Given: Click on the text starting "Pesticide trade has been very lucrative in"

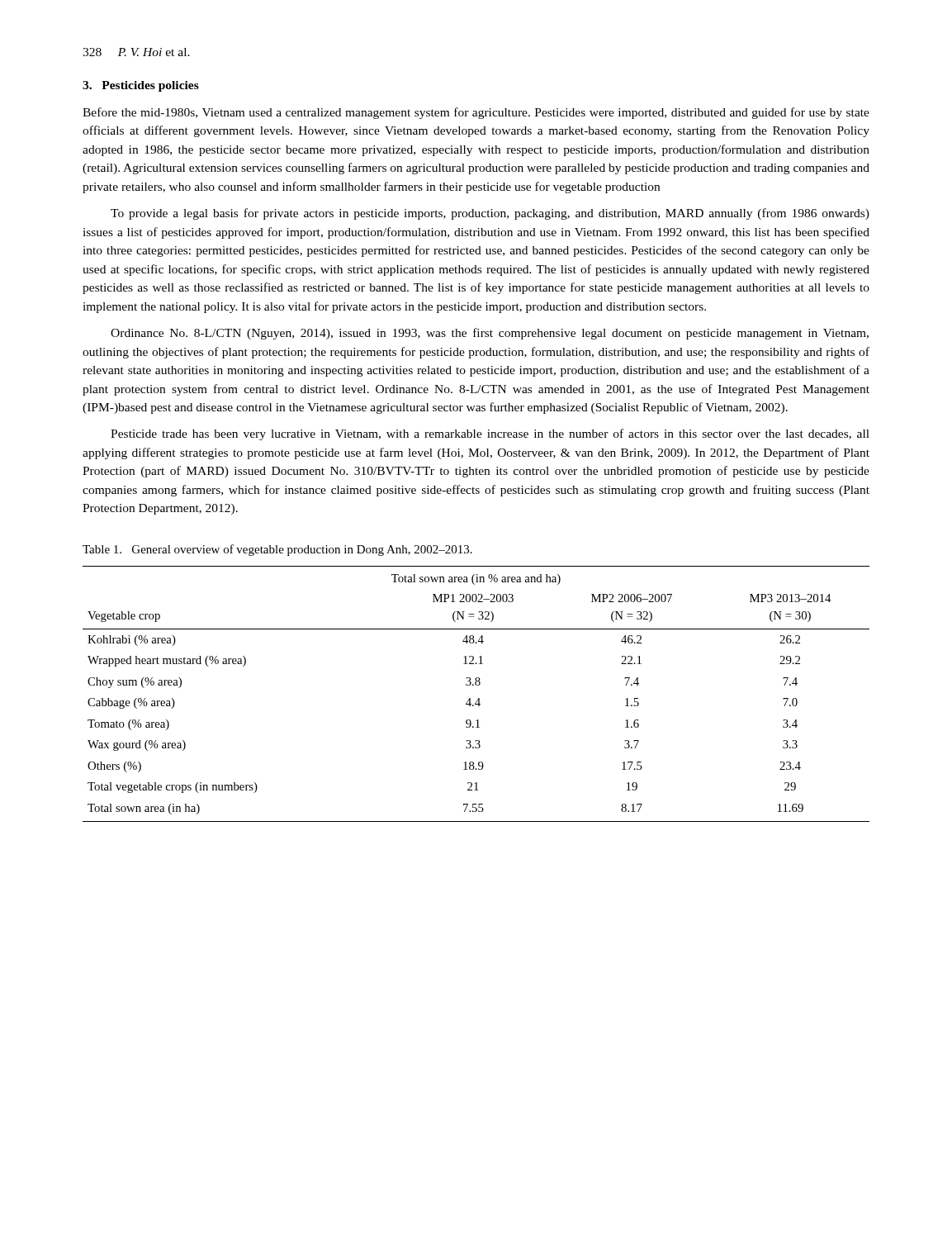Looking at the screenshot, I should click(x=476, y=471).
